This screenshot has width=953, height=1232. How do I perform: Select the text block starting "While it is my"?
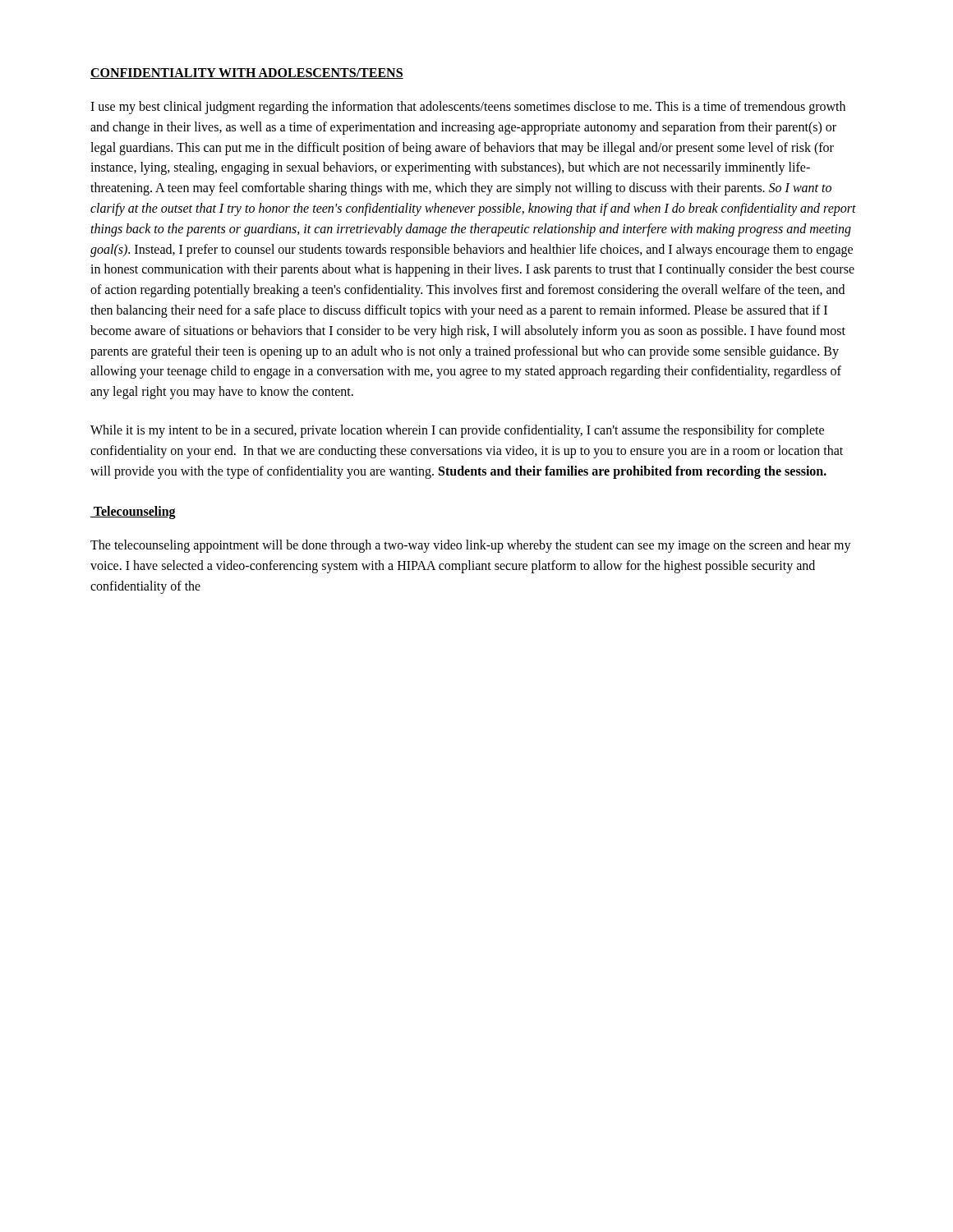(x=467, y=450)
